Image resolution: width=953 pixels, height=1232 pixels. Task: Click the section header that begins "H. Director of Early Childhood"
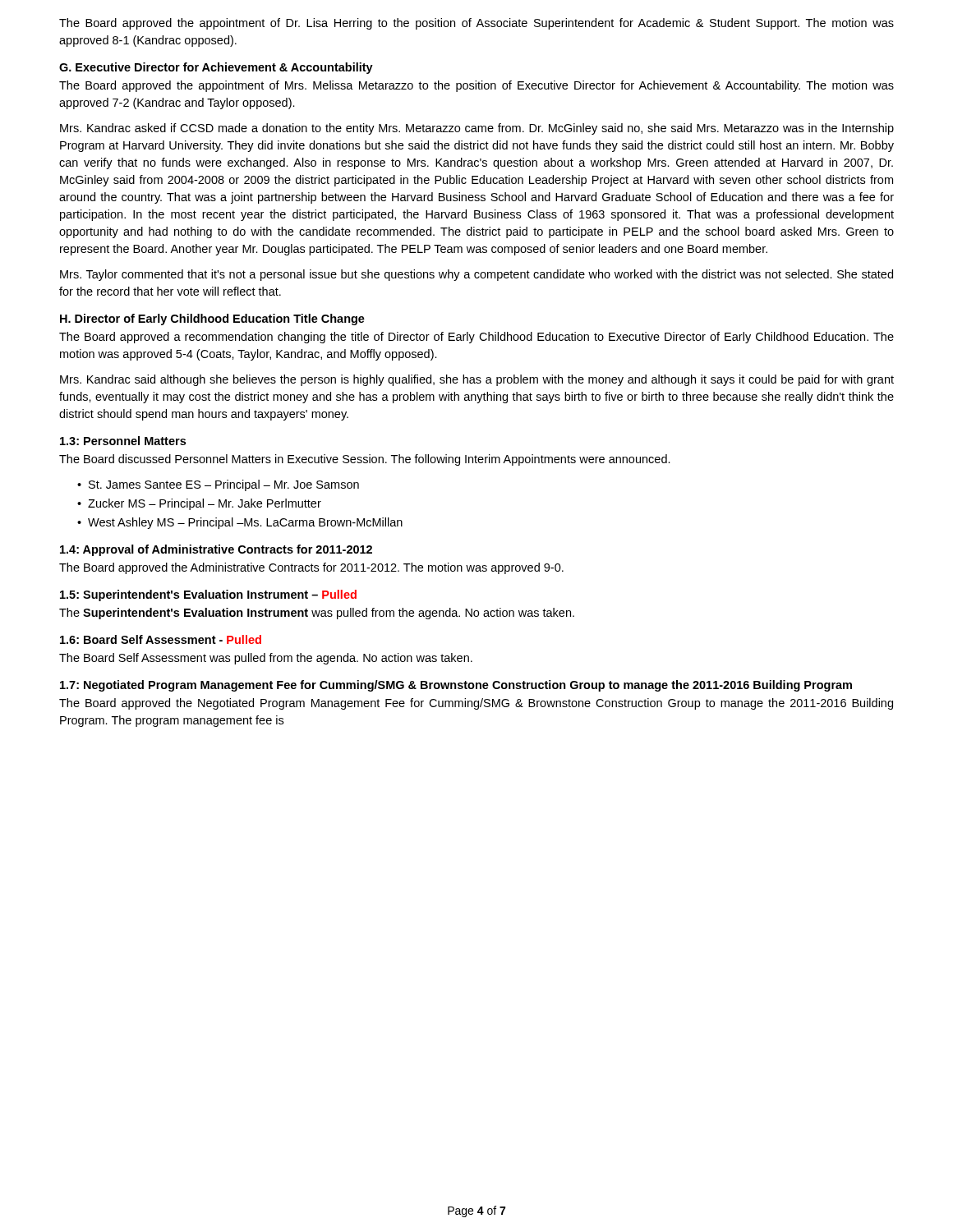[212, 319]
